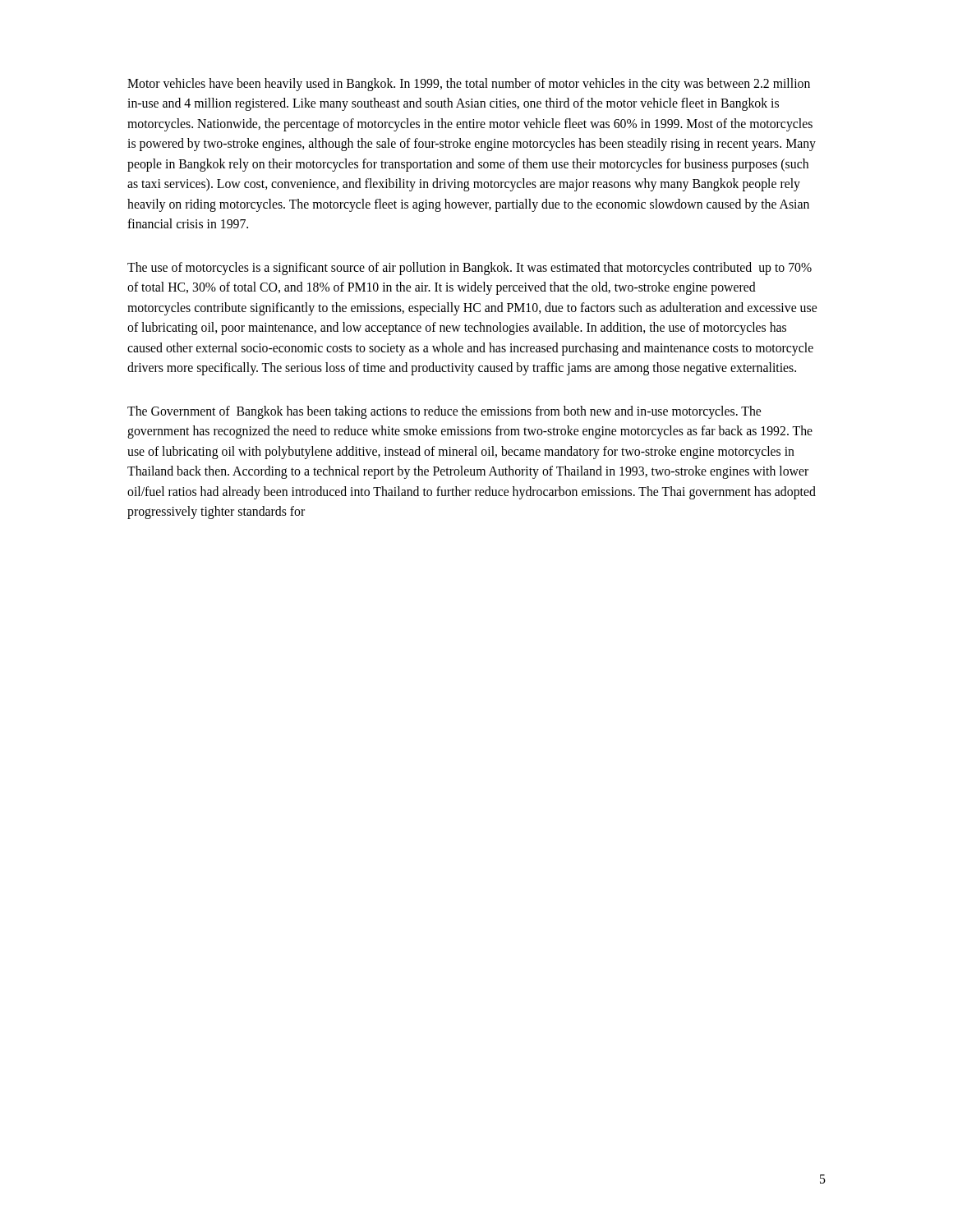
Task: Point to the passage starting "The use of motorcycles is a significant"
Action: pyautogui.click(x=472, y=317)
